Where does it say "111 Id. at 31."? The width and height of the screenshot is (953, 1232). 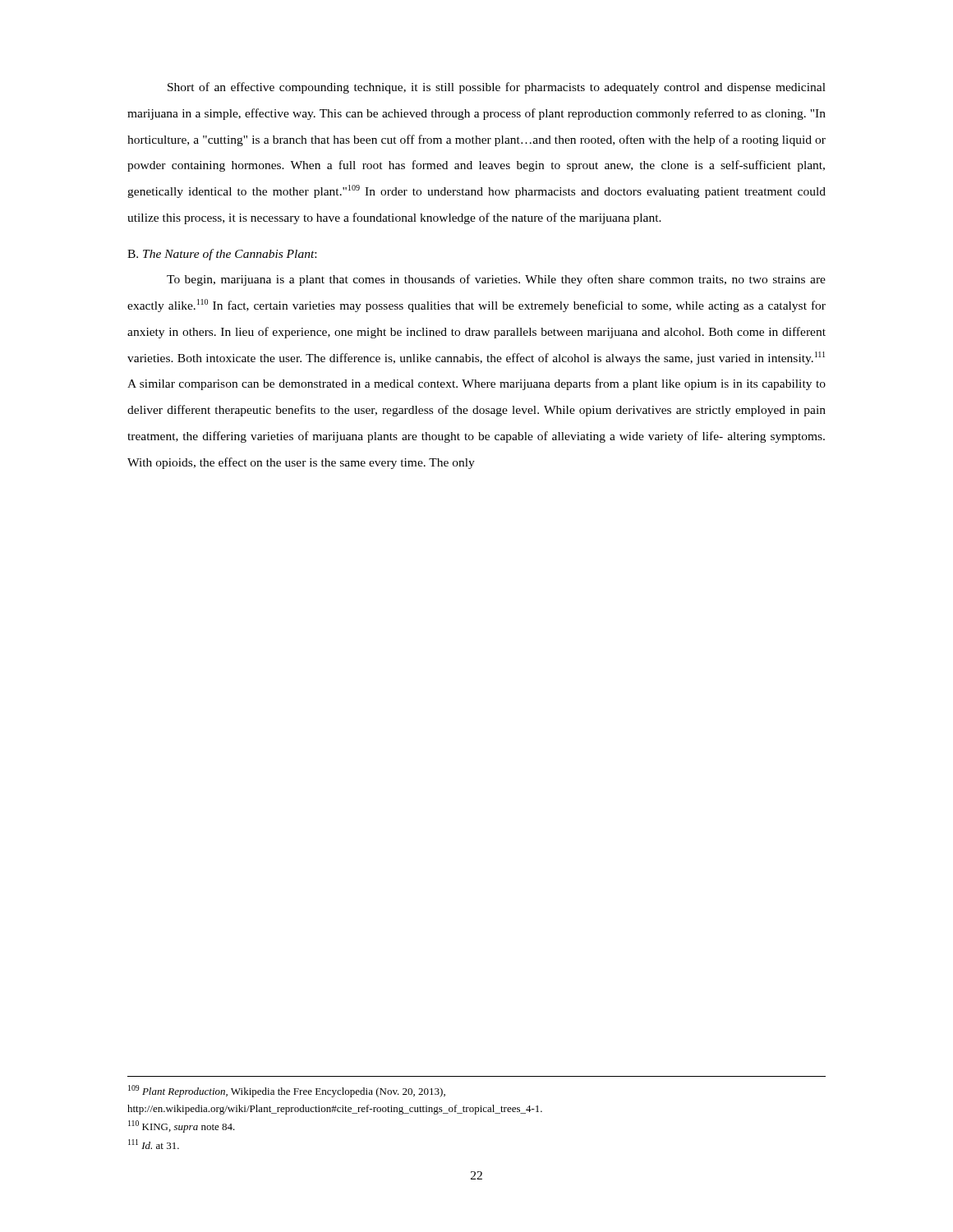[153, 1144]
